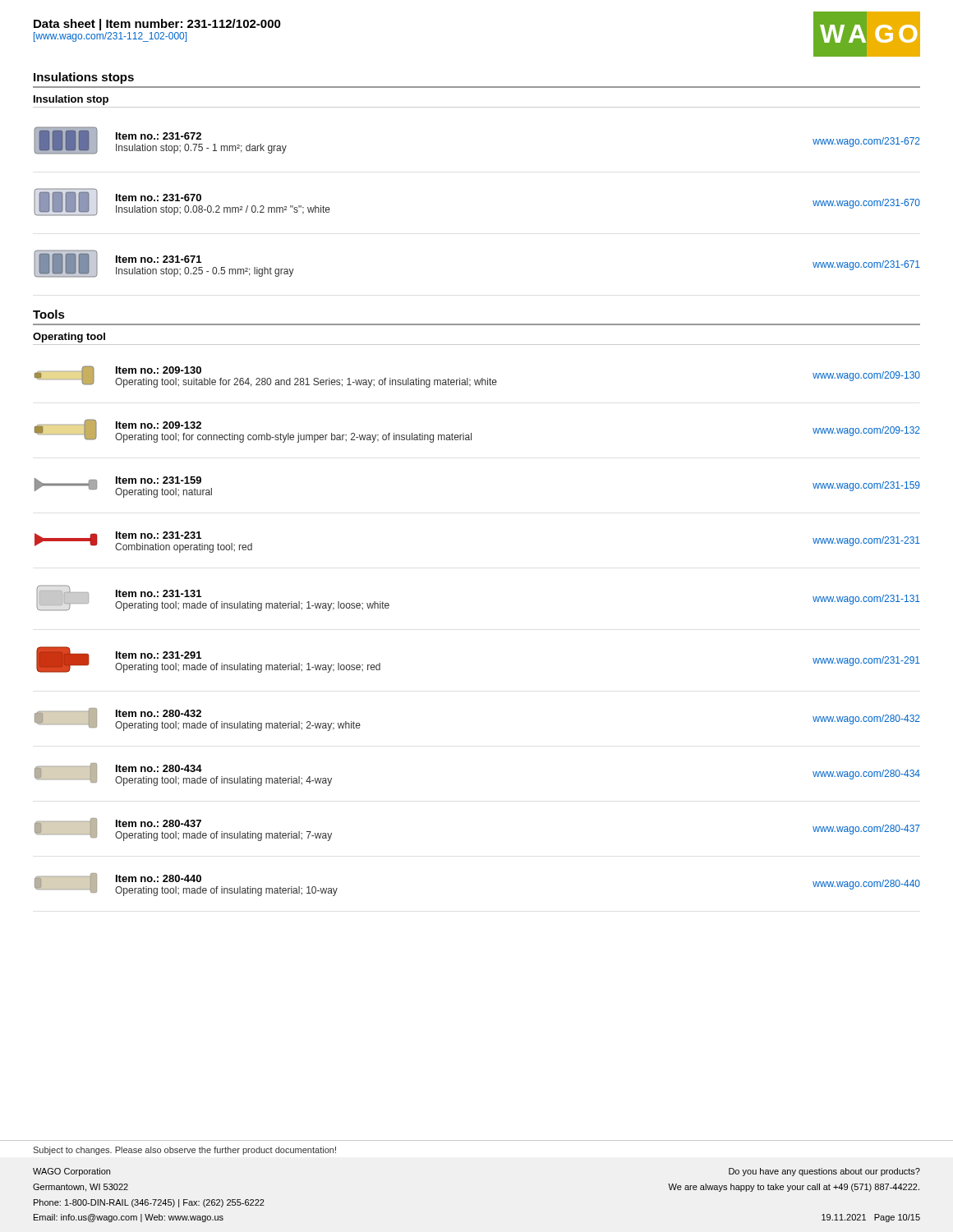
Task: Find the block starting "Item no.: 280-437 Operating tool; made of"
Action: [x=159, y=823]
